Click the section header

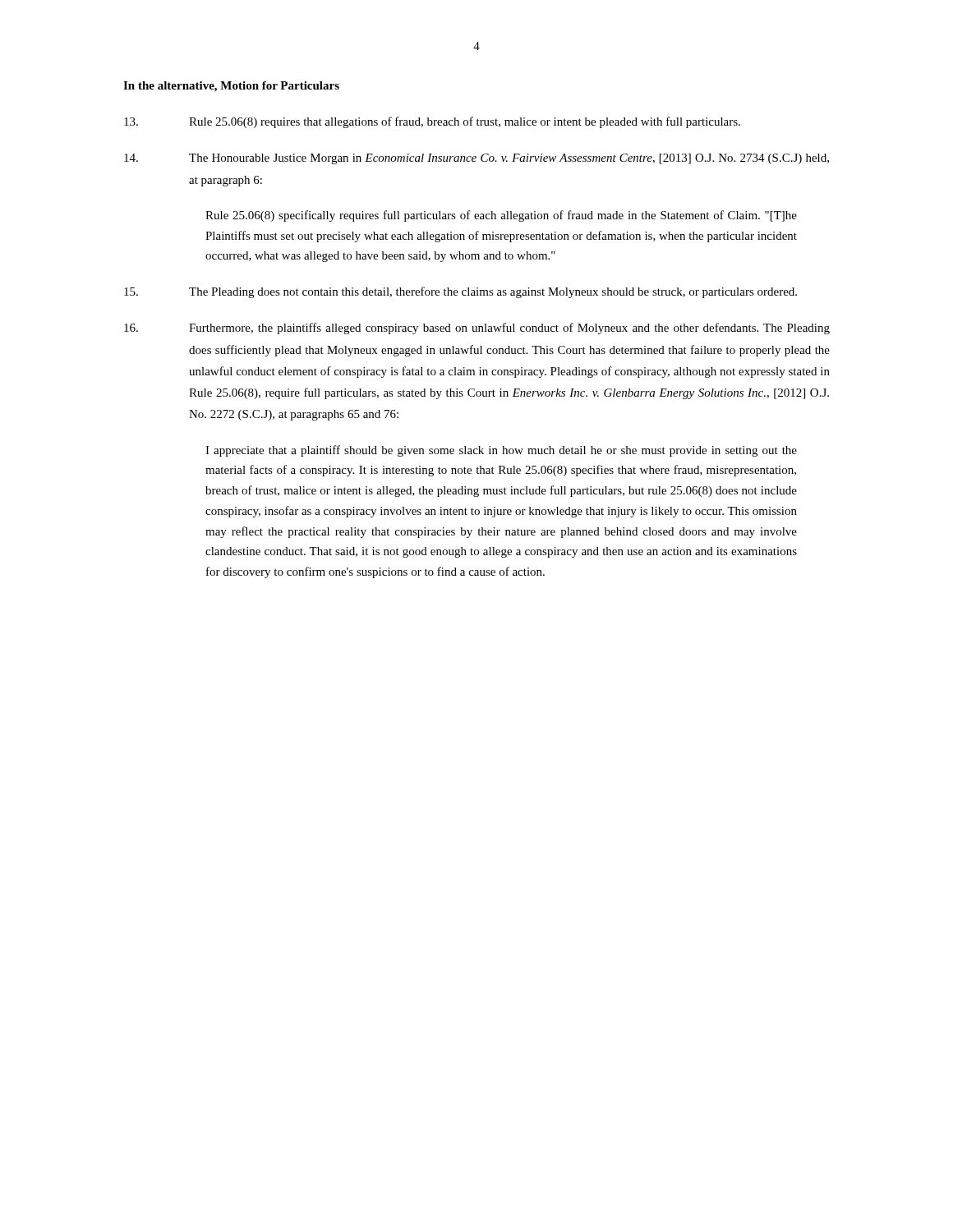pyautogui.click(x=231, y=85)
